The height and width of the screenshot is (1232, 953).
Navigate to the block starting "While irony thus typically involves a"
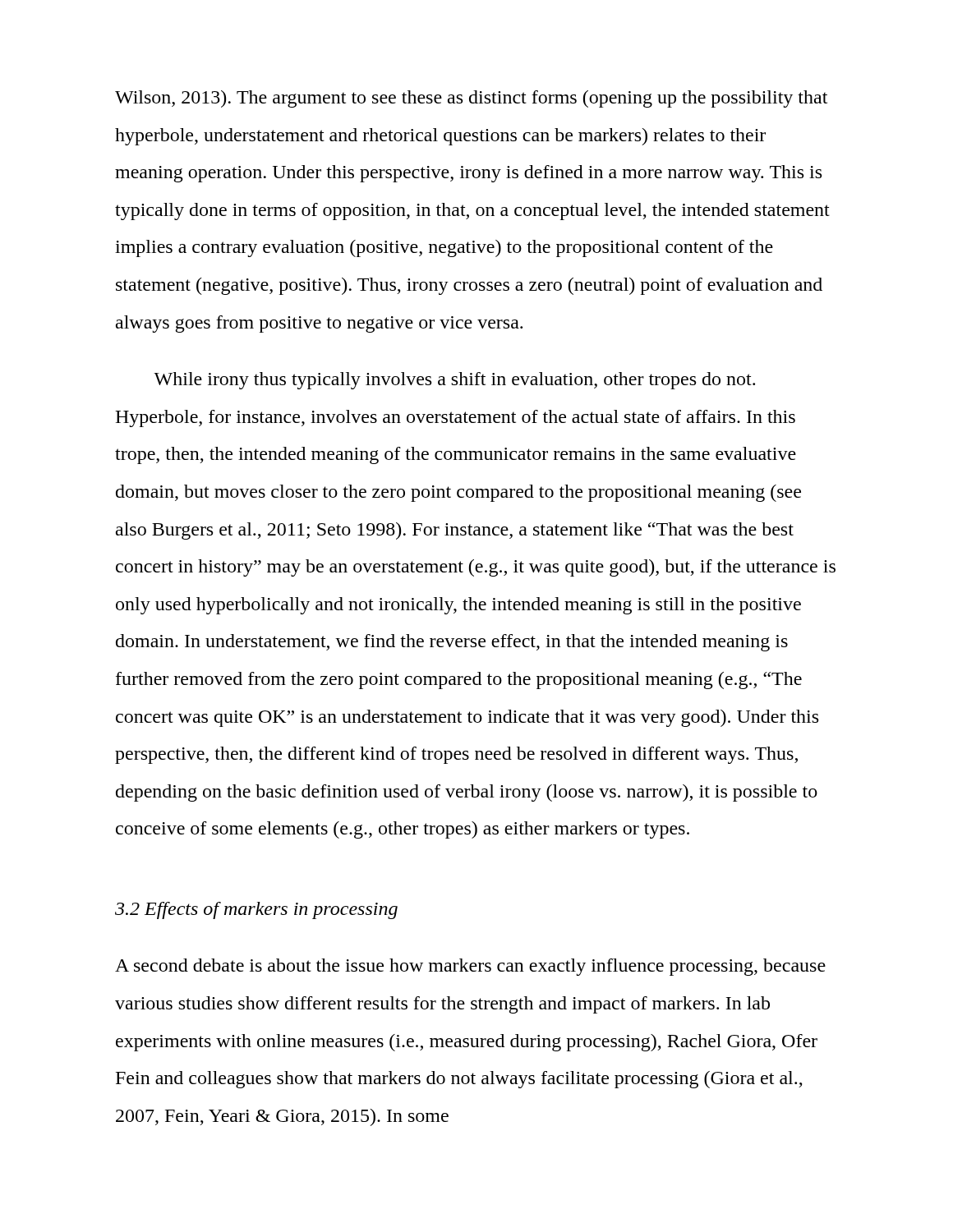(x=476, y=604)
